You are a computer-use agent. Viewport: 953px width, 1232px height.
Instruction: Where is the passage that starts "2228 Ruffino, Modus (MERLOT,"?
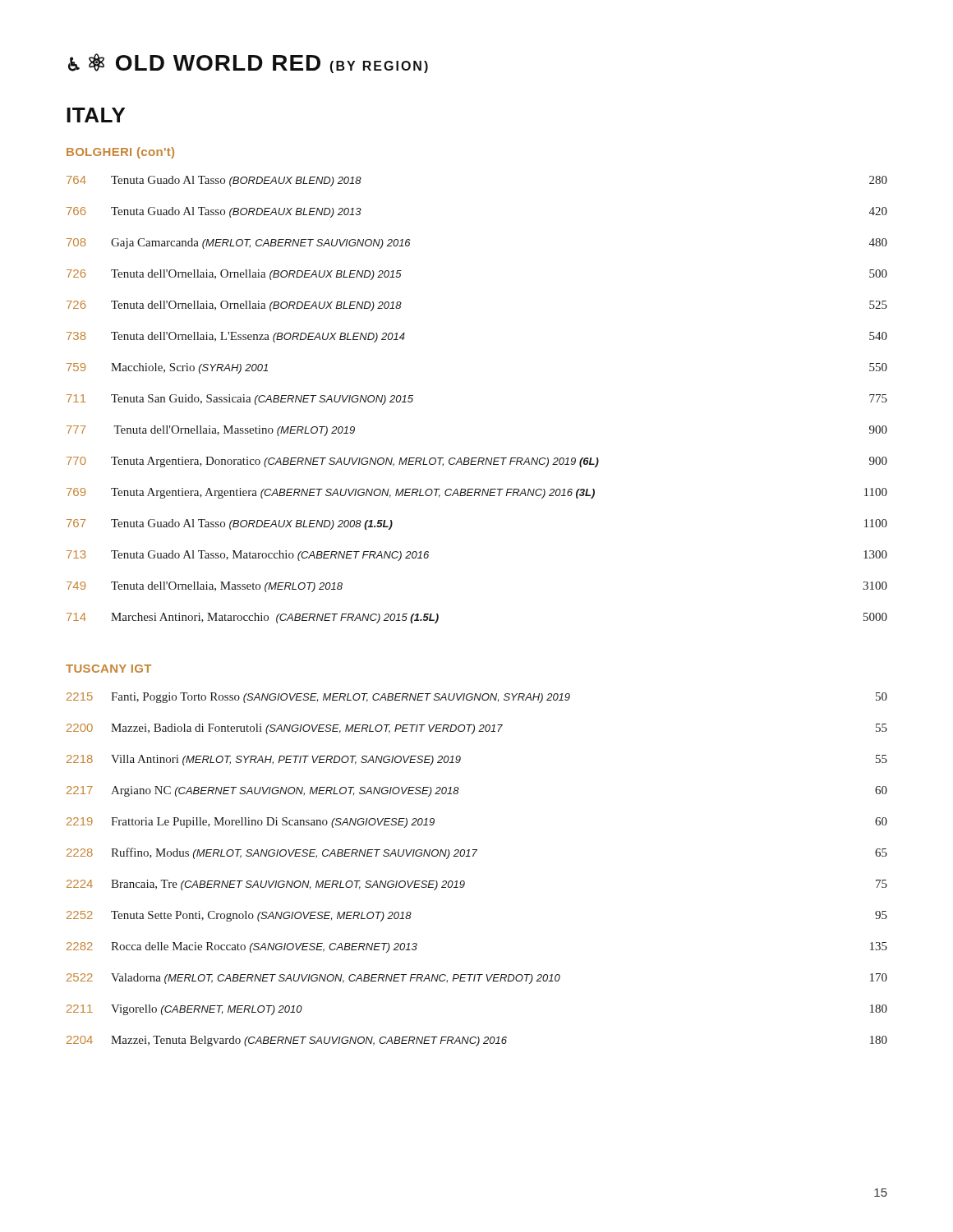(x=476, y=853)
